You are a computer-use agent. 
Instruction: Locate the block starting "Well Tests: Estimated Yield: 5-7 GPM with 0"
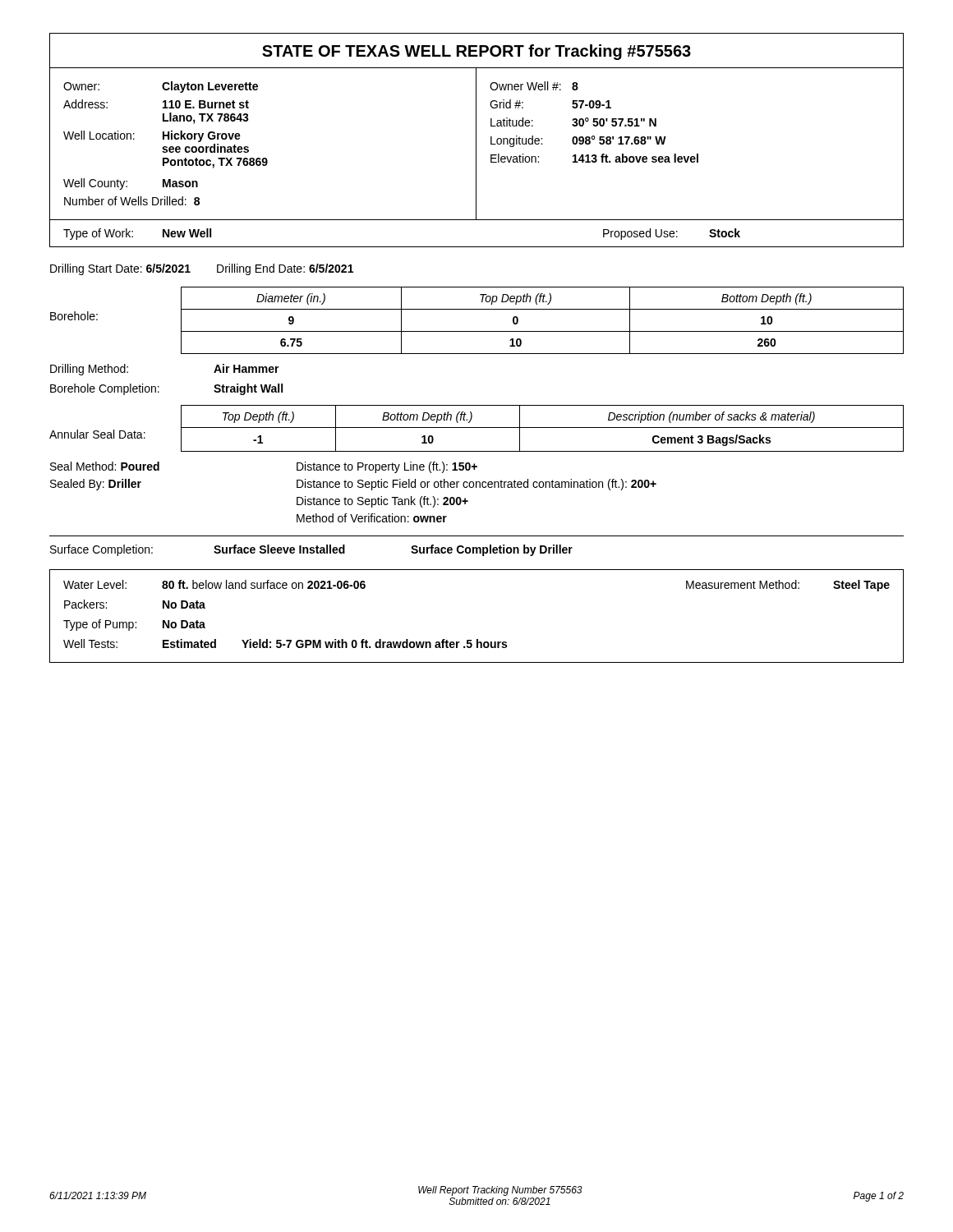click(x=285, y=644)
